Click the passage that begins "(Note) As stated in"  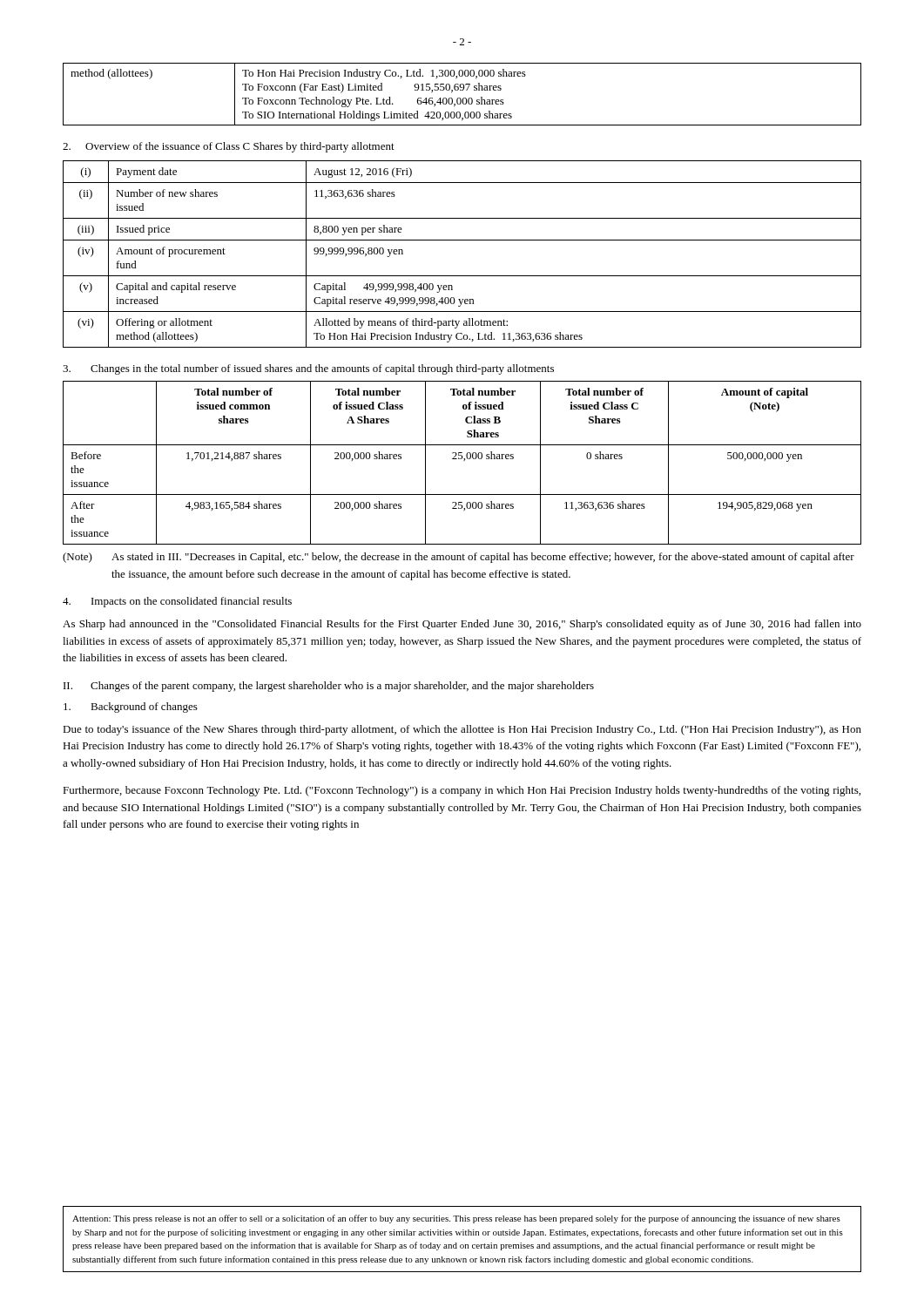tap(462, 565)
